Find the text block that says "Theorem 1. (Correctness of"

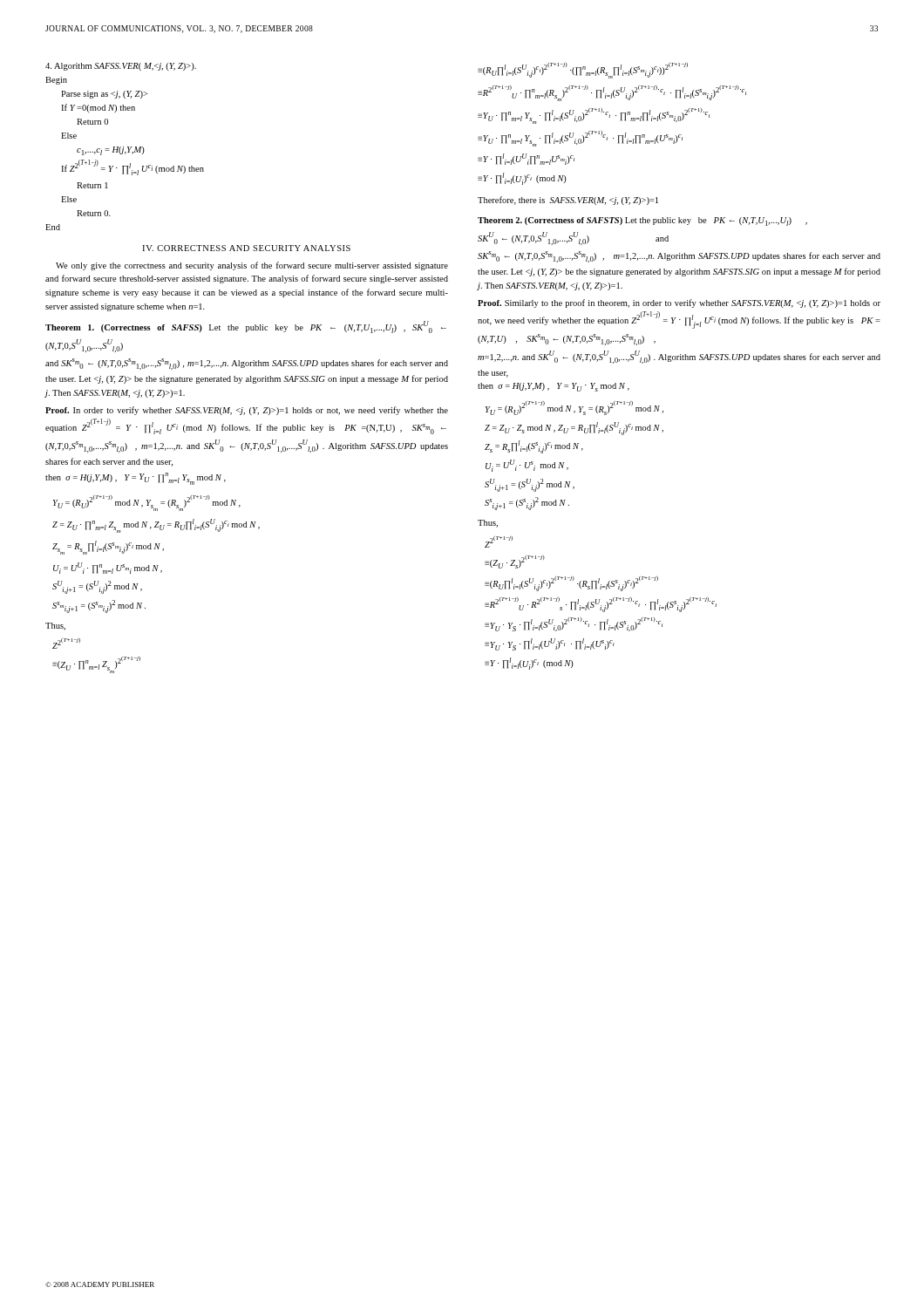tap(247, 359)
